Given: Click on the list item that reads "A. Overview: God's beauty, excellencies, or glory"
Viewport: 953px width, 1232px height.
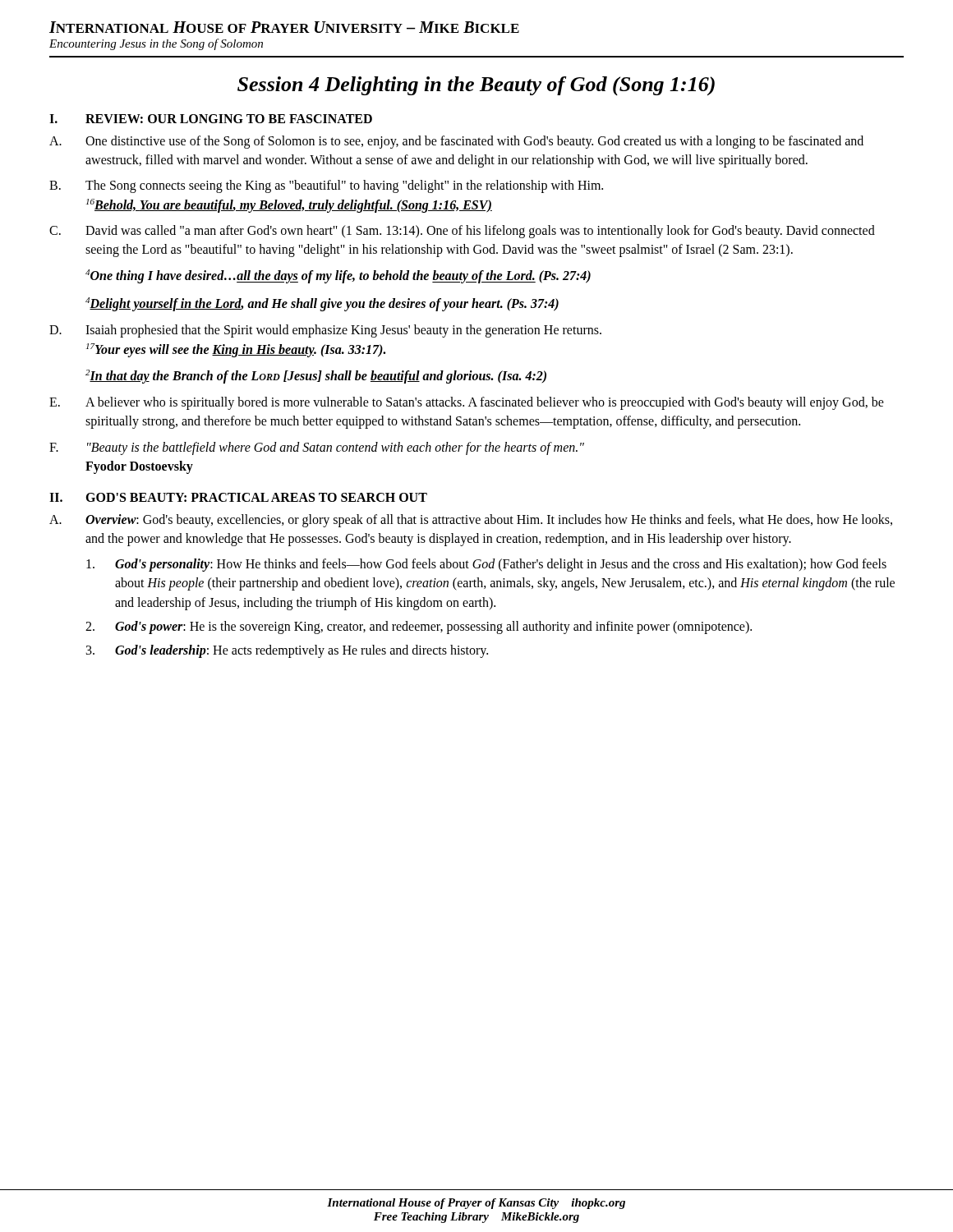Looking at the screenshot, I should pyautogui.click(x=476, y=529).
